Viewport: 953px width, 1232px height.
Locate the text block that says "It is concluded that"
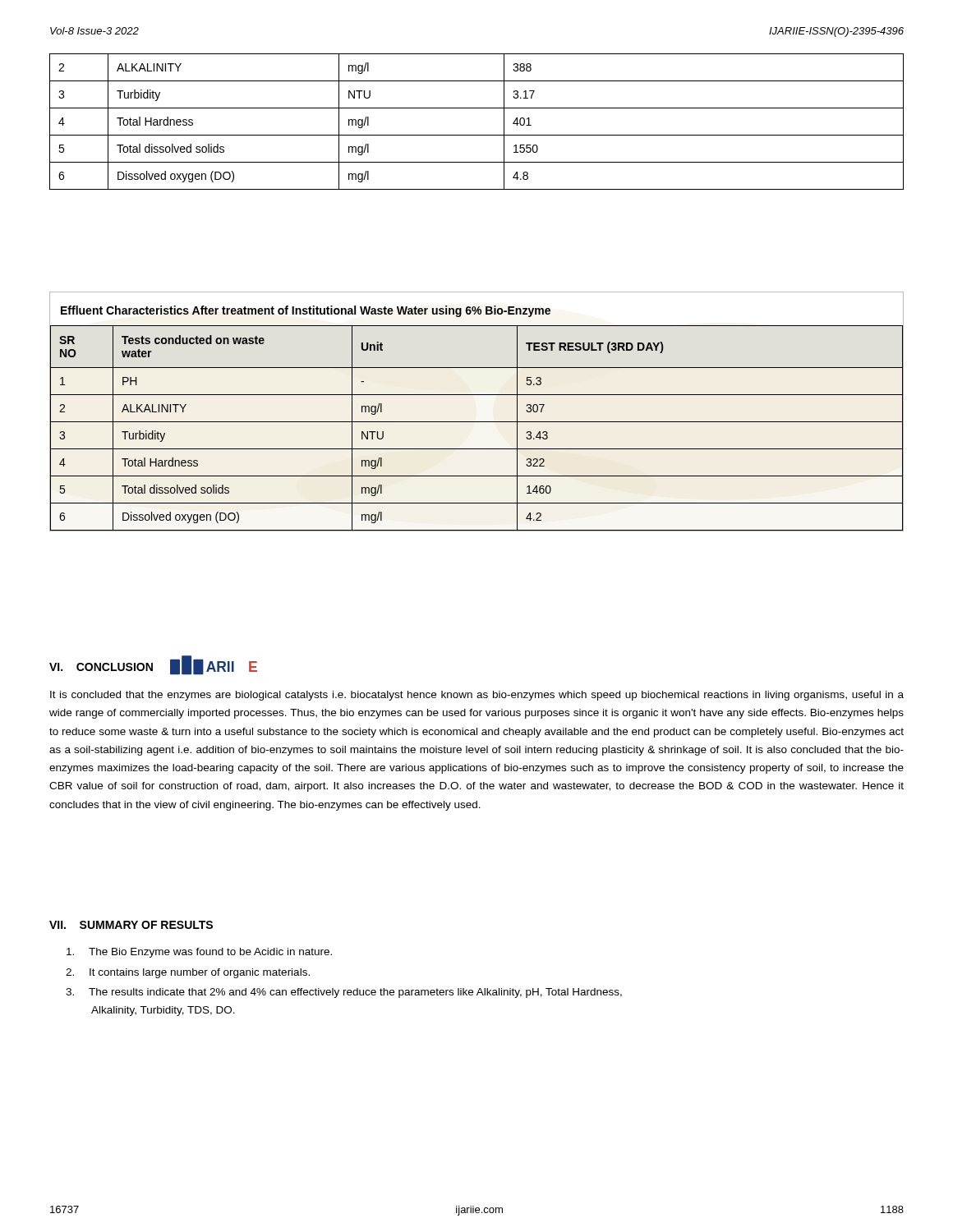tap(476, 749)
